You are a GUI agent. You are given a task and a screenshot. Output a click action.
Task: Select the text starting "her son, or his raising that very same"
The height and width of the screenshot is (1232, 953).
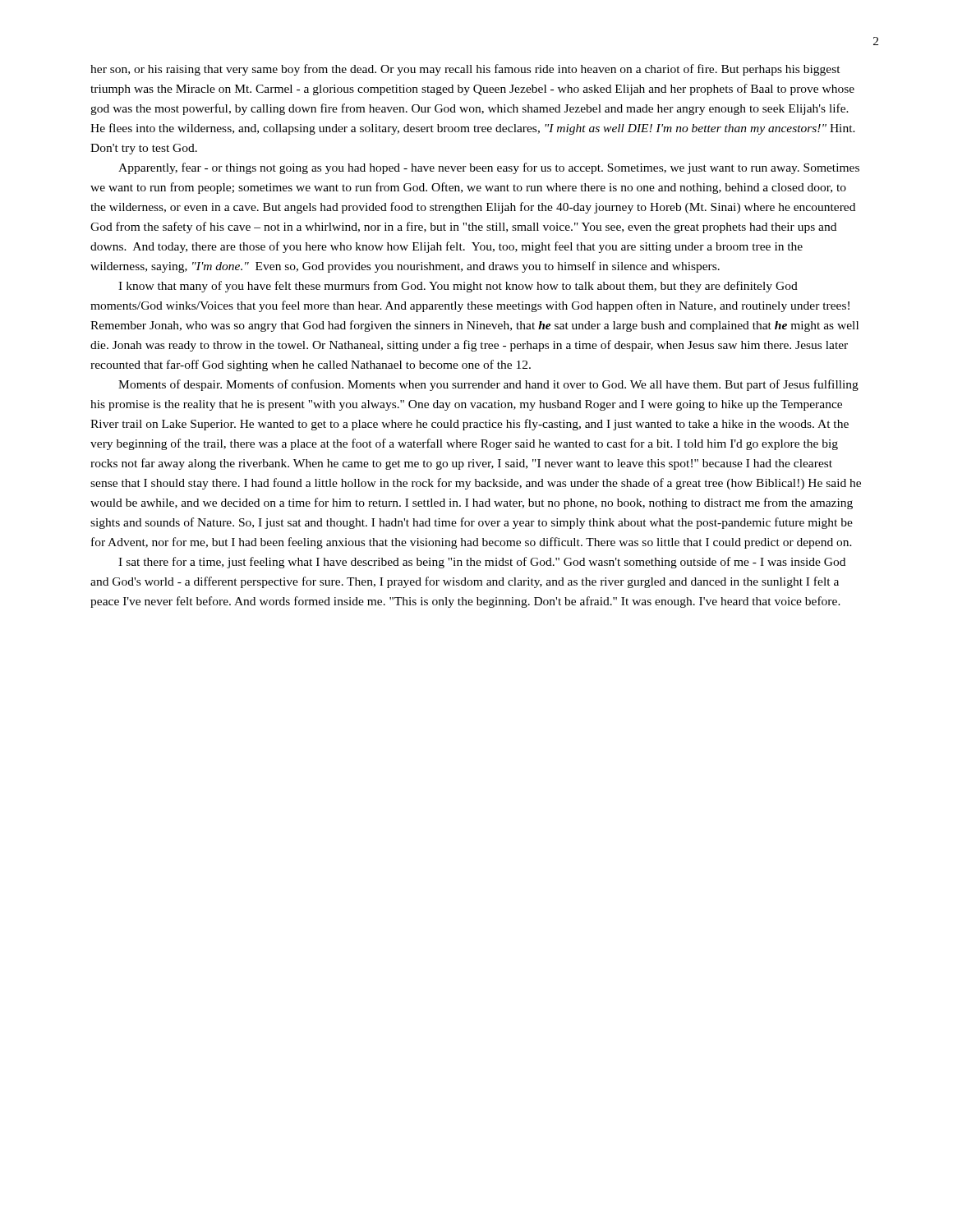(x=476, y=108)
